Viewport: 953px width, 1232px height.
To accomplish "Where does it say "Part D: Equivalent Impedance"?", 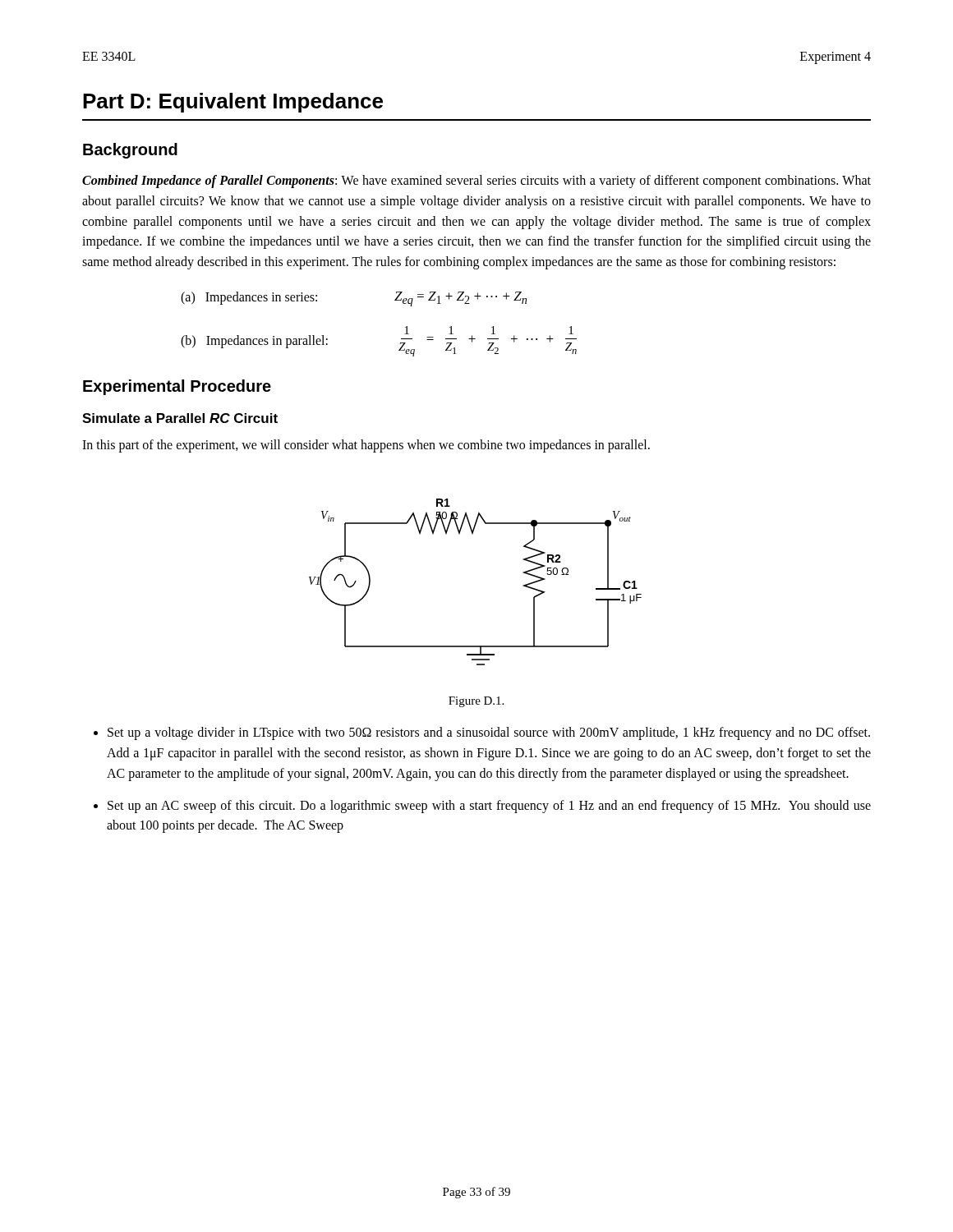I will [233, 103].
